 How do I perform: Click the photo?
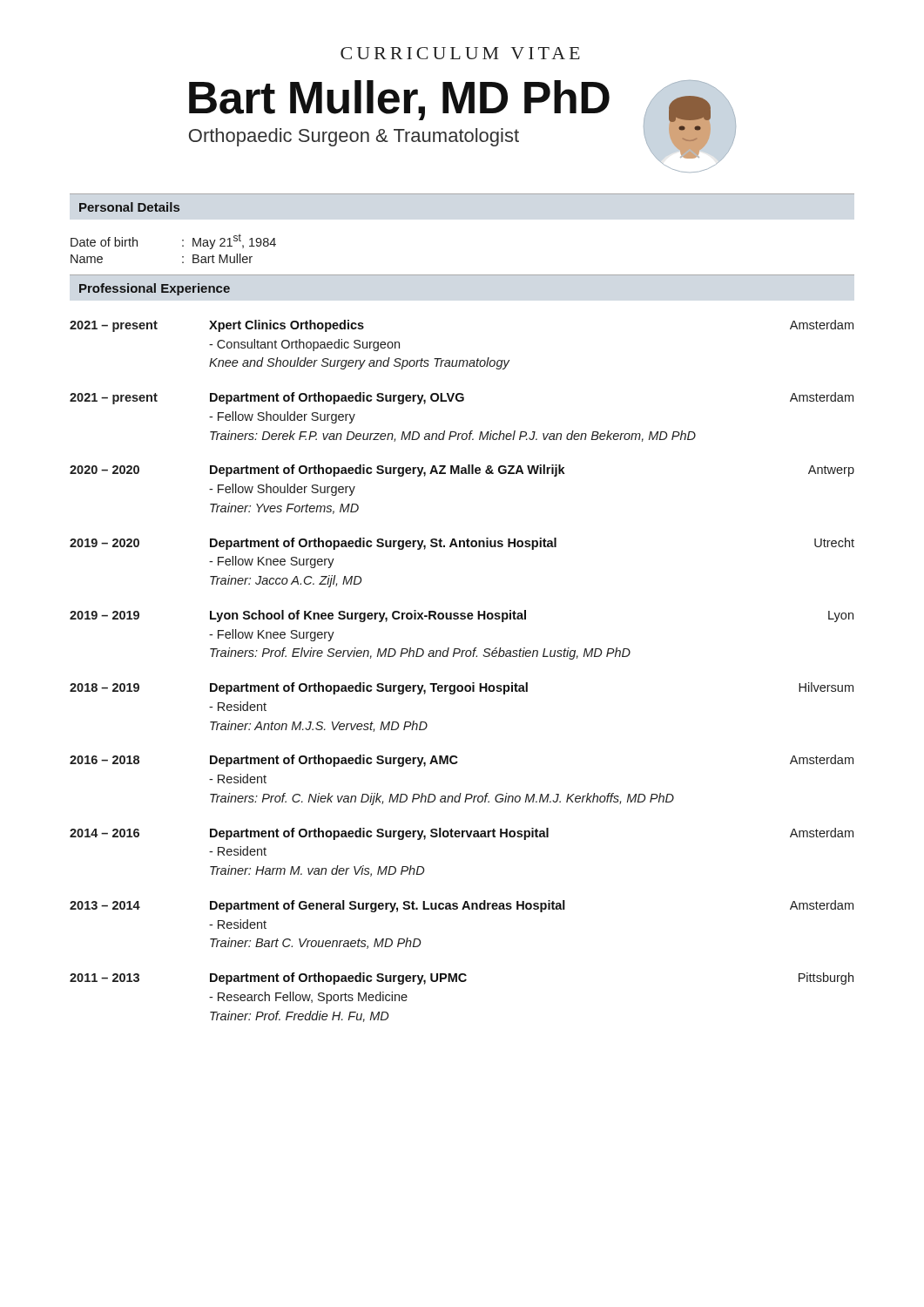(690, 128)
